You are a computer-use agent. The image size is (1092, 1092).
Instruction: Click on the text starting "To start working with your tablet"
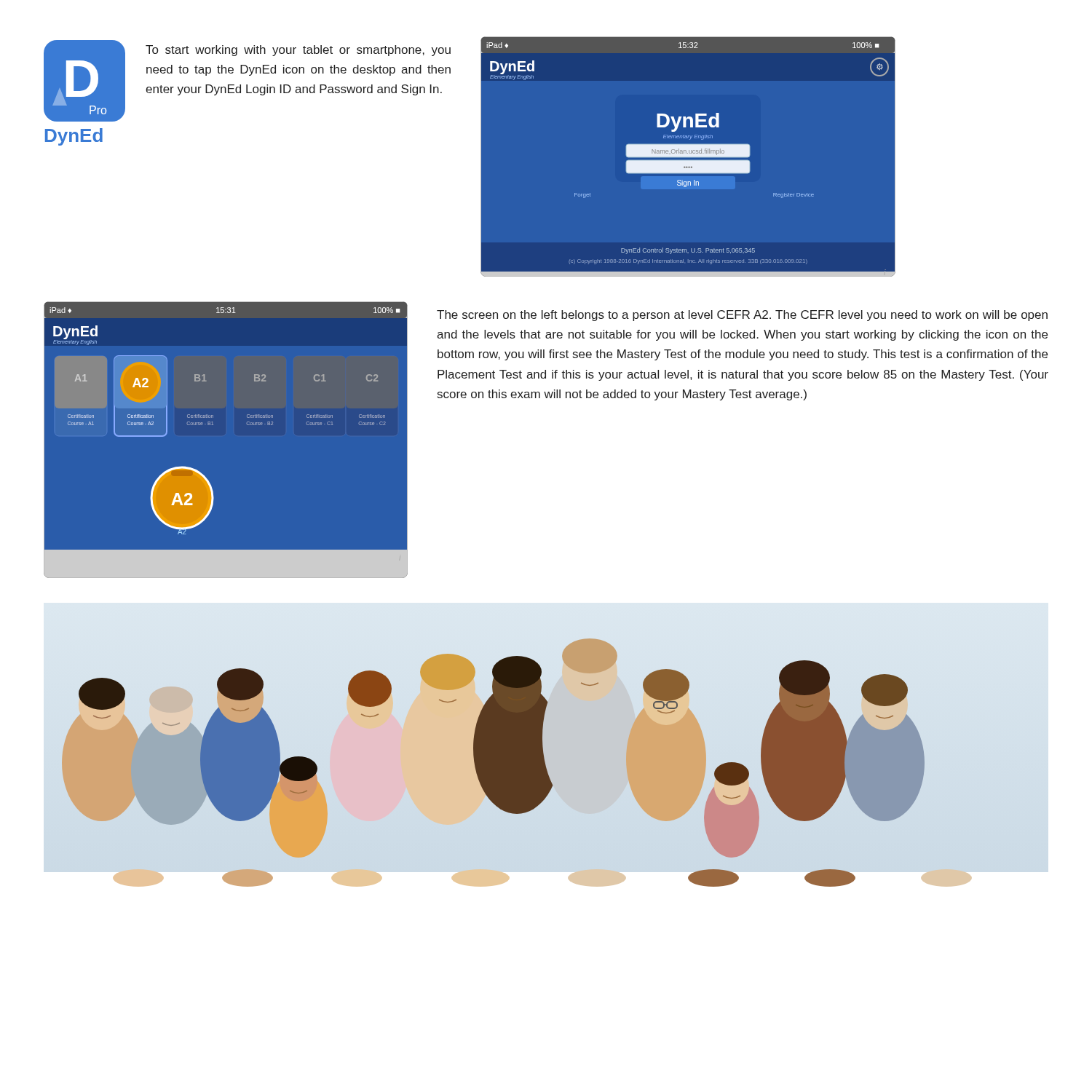coord(298,70)
